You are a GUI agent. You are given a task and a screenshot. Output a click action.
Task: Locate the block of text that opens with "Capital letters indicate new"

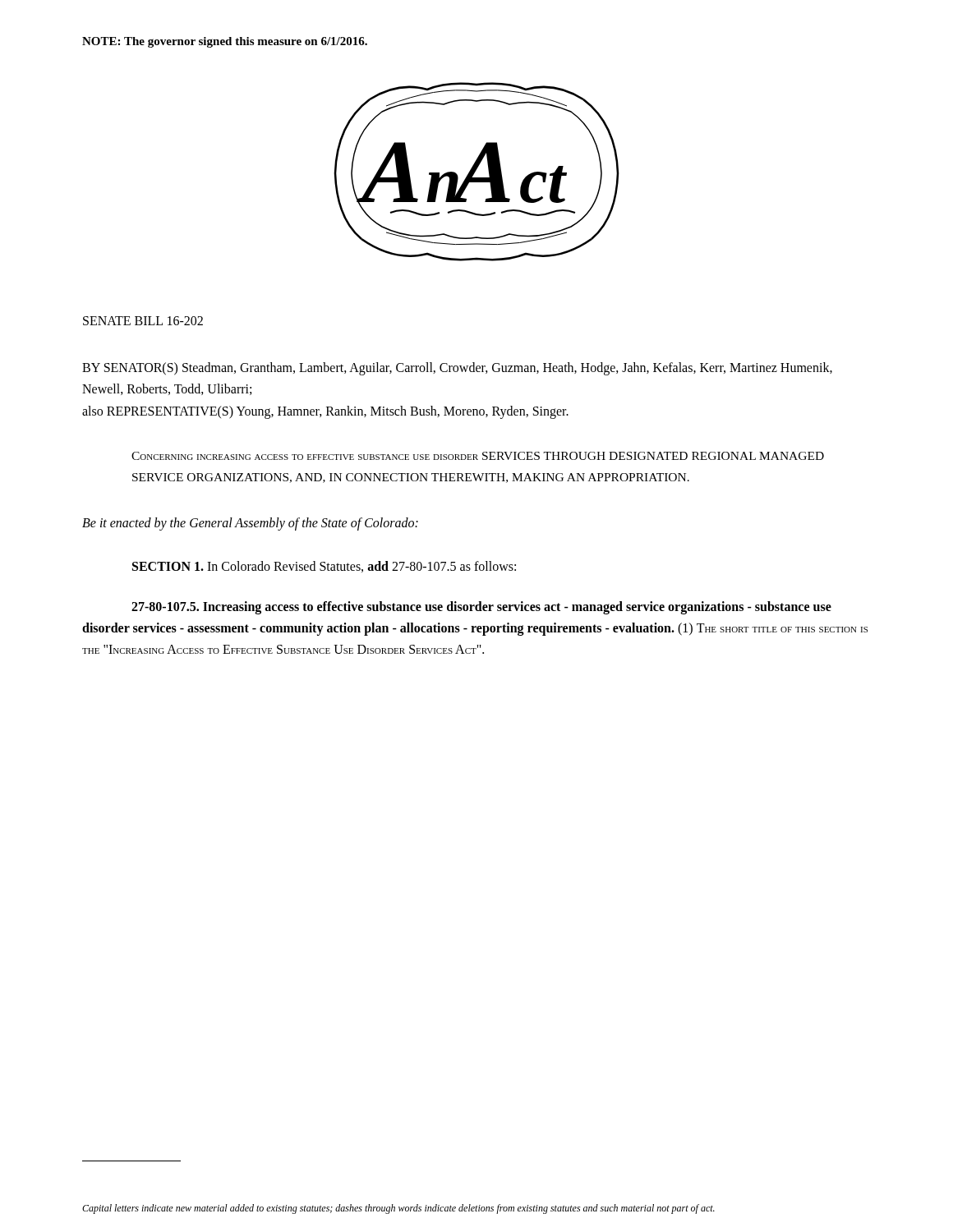tap(399, 1208)
